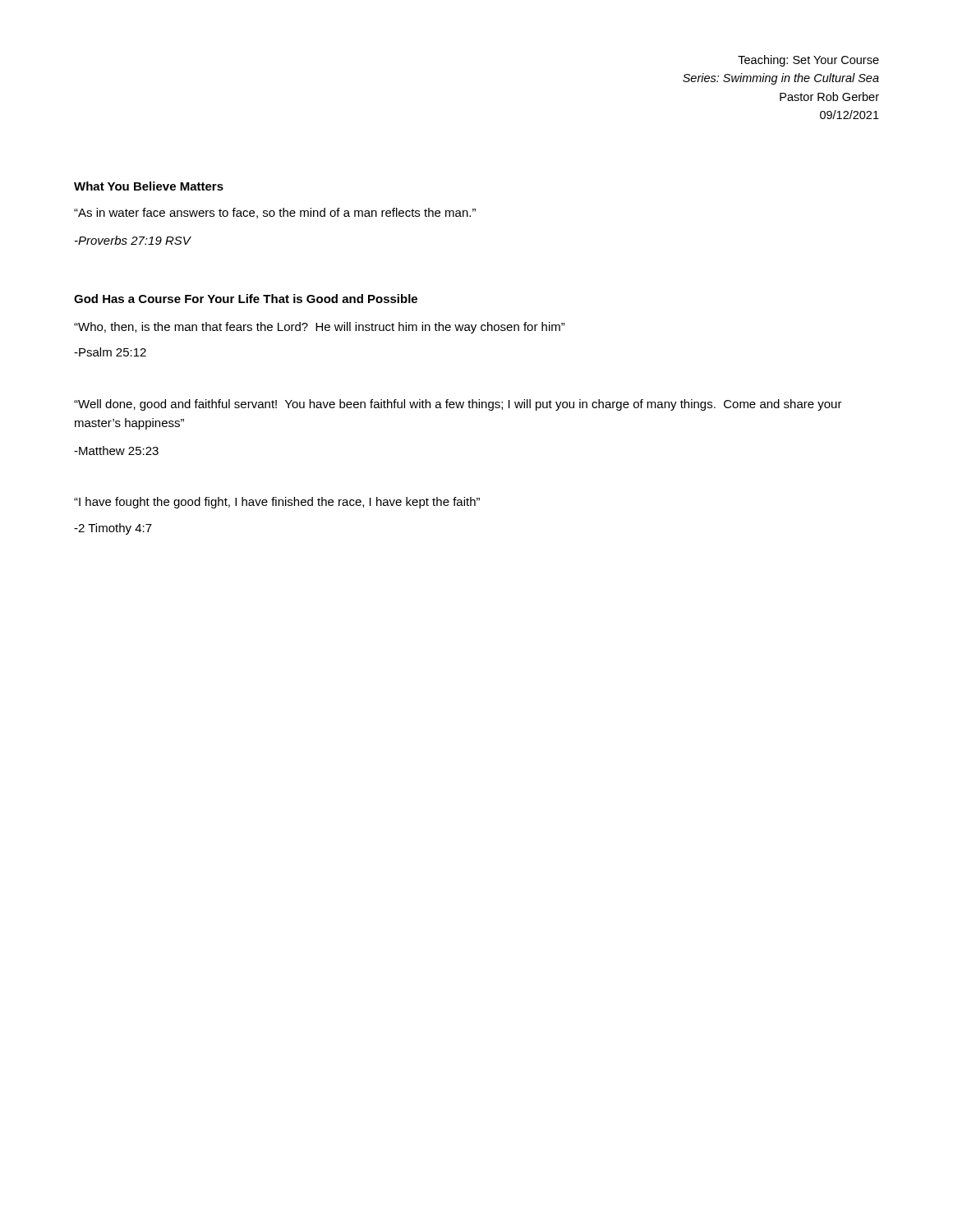
Task: Find the element starting "“Who, then, is the man that fears the"
Action: coord(319,326)
